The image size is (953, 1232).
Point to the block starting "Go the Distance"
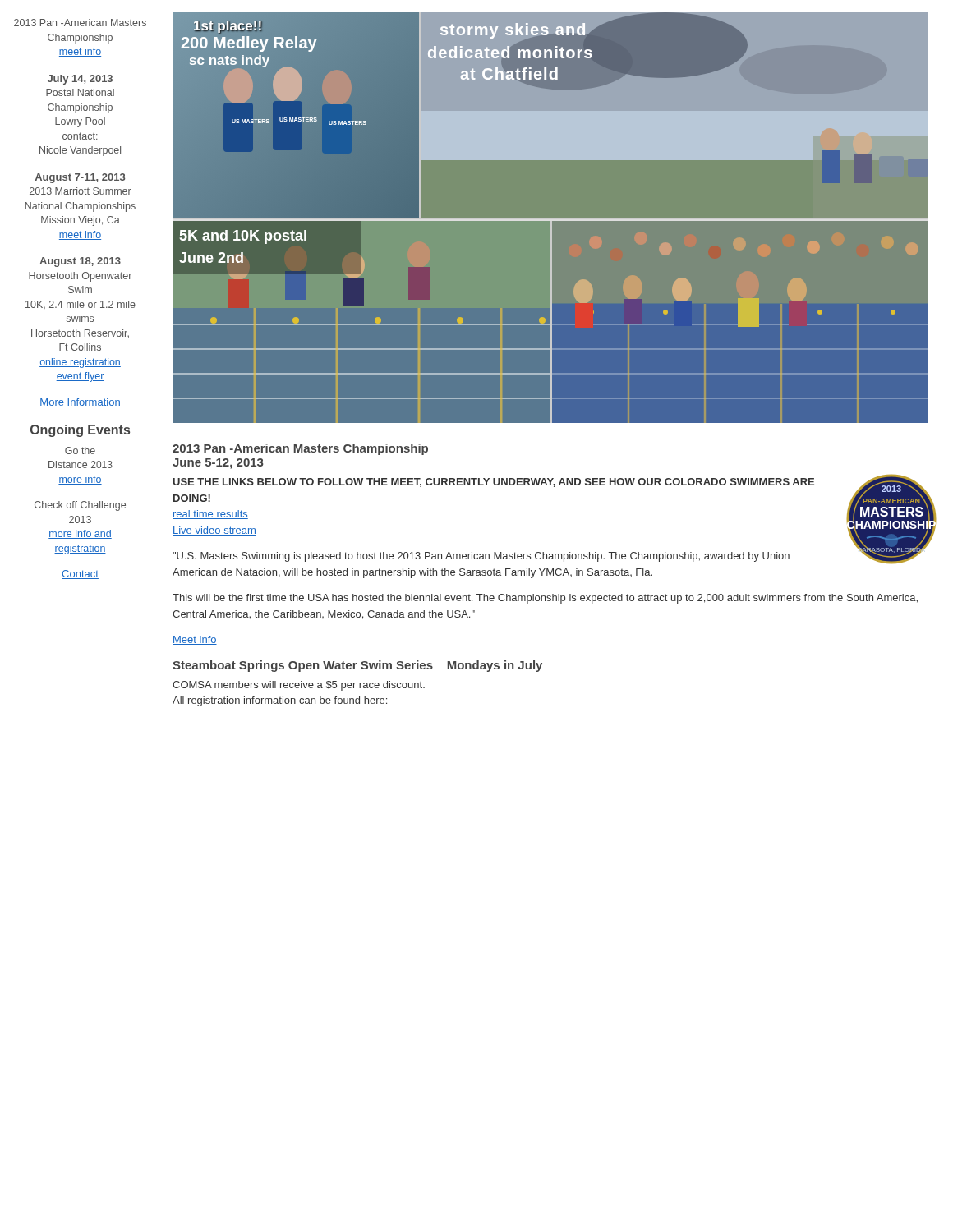(80, 465)
